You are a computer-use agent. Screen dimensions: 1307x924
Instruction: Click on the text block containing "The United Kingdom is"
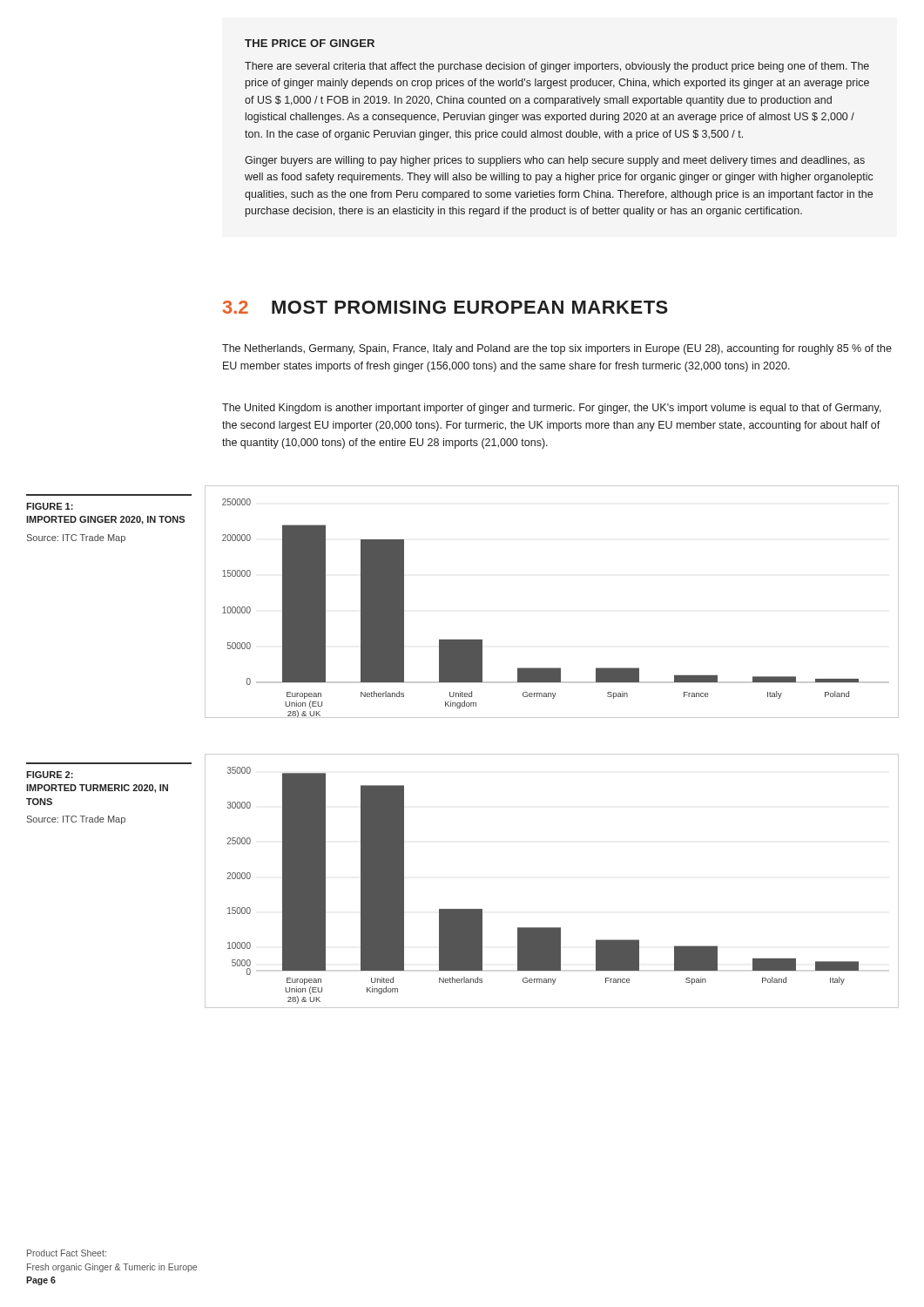(560, 425)
